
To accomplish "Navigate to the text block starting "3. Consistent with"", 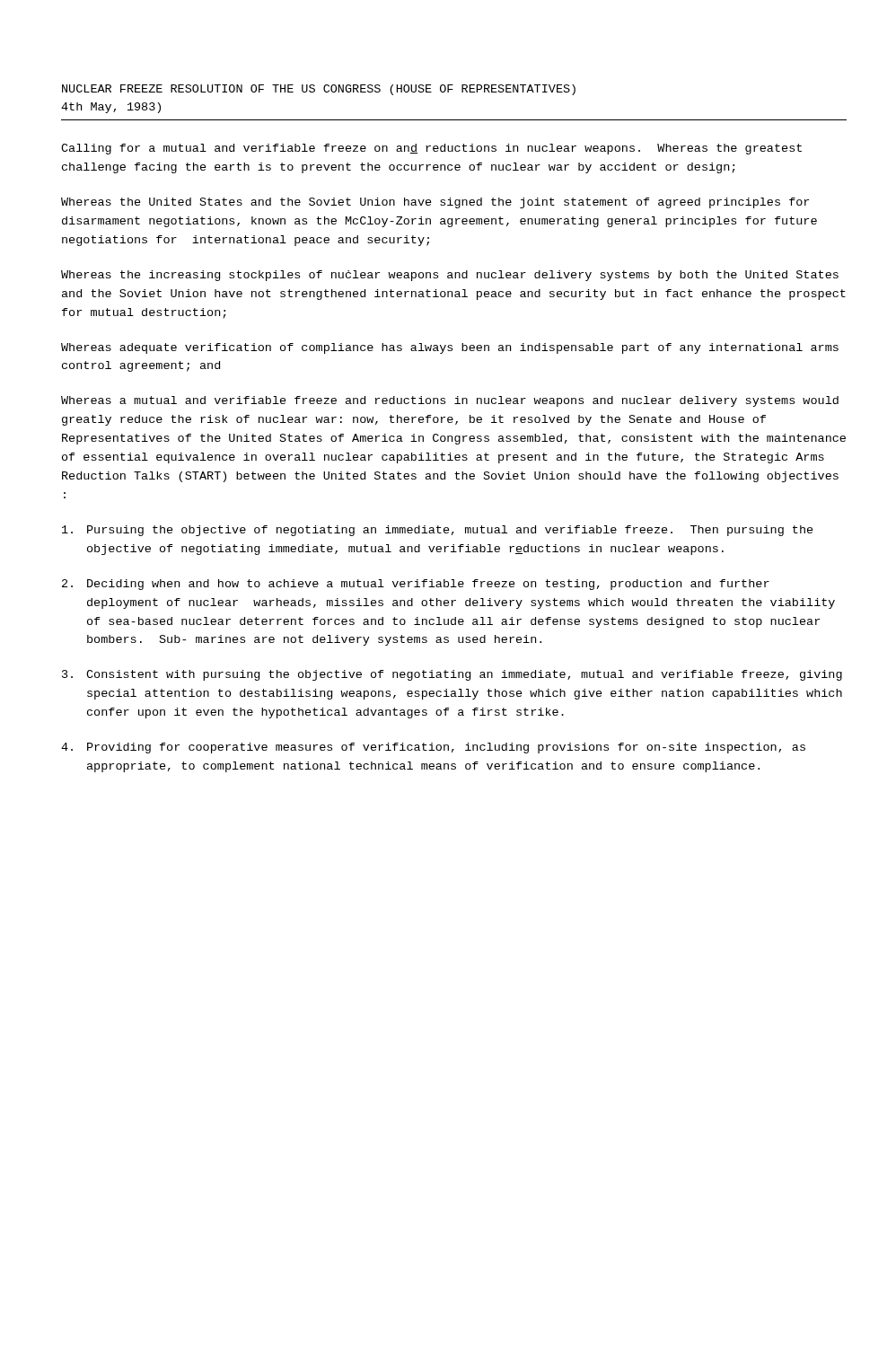I will [x=454, y=695].
